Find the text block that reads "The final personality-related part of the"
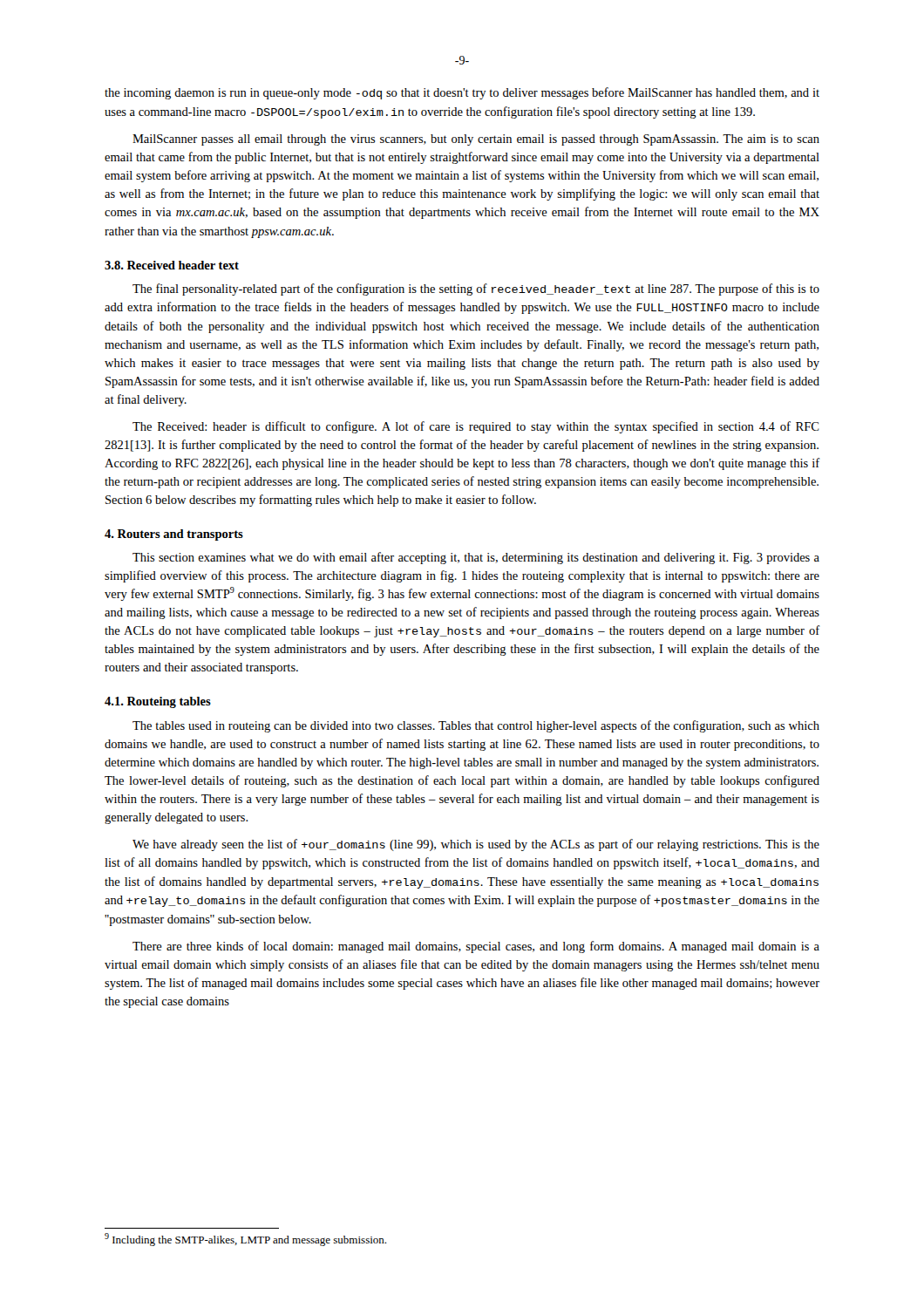Viewport: 924px width, 1308px height. coord(462,344)
